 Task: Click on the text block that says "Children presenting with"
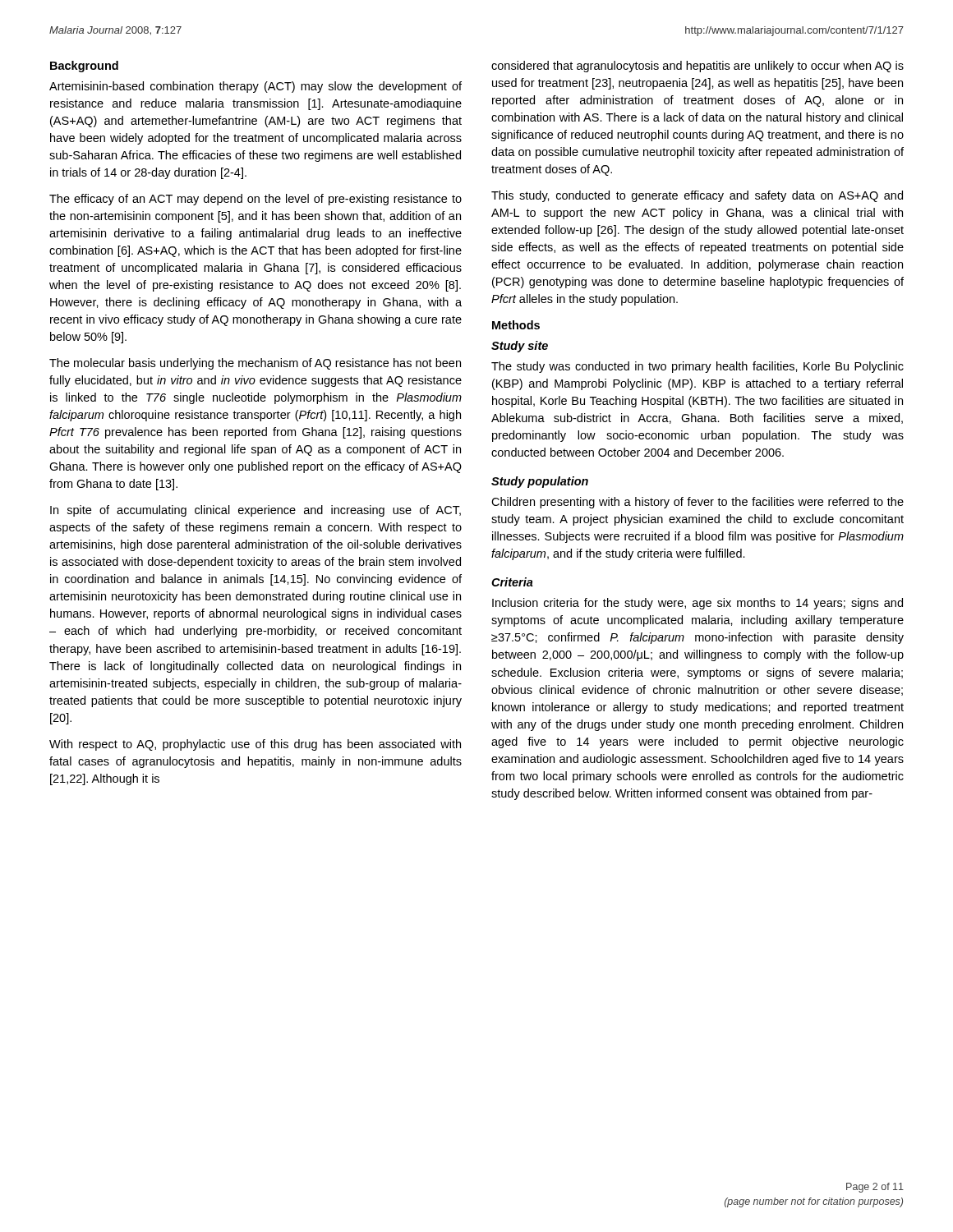coord(698,528)
